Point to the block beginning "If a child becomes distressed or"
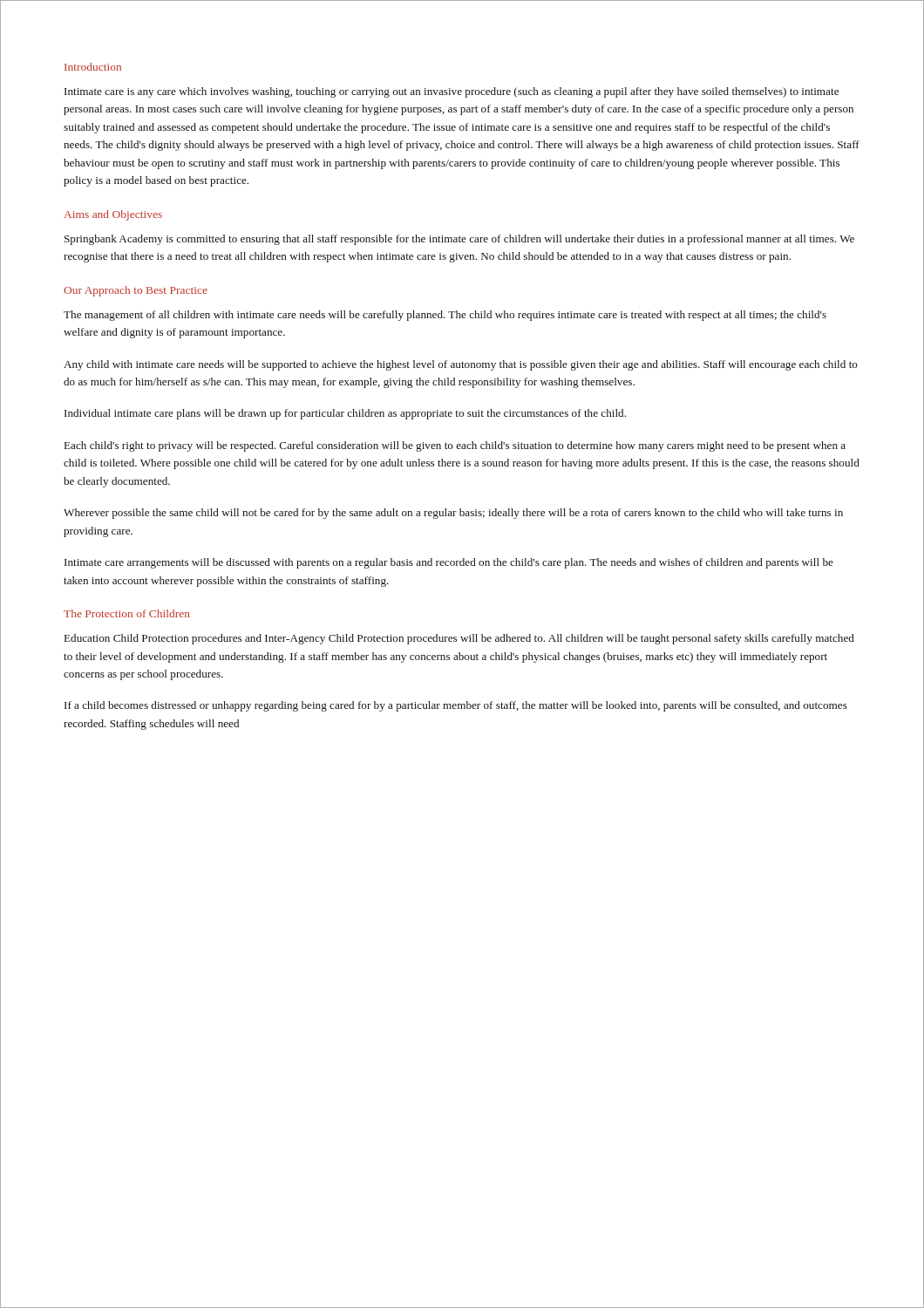Viewport: 924px width, 1308px height. click(x=462, y=715)
